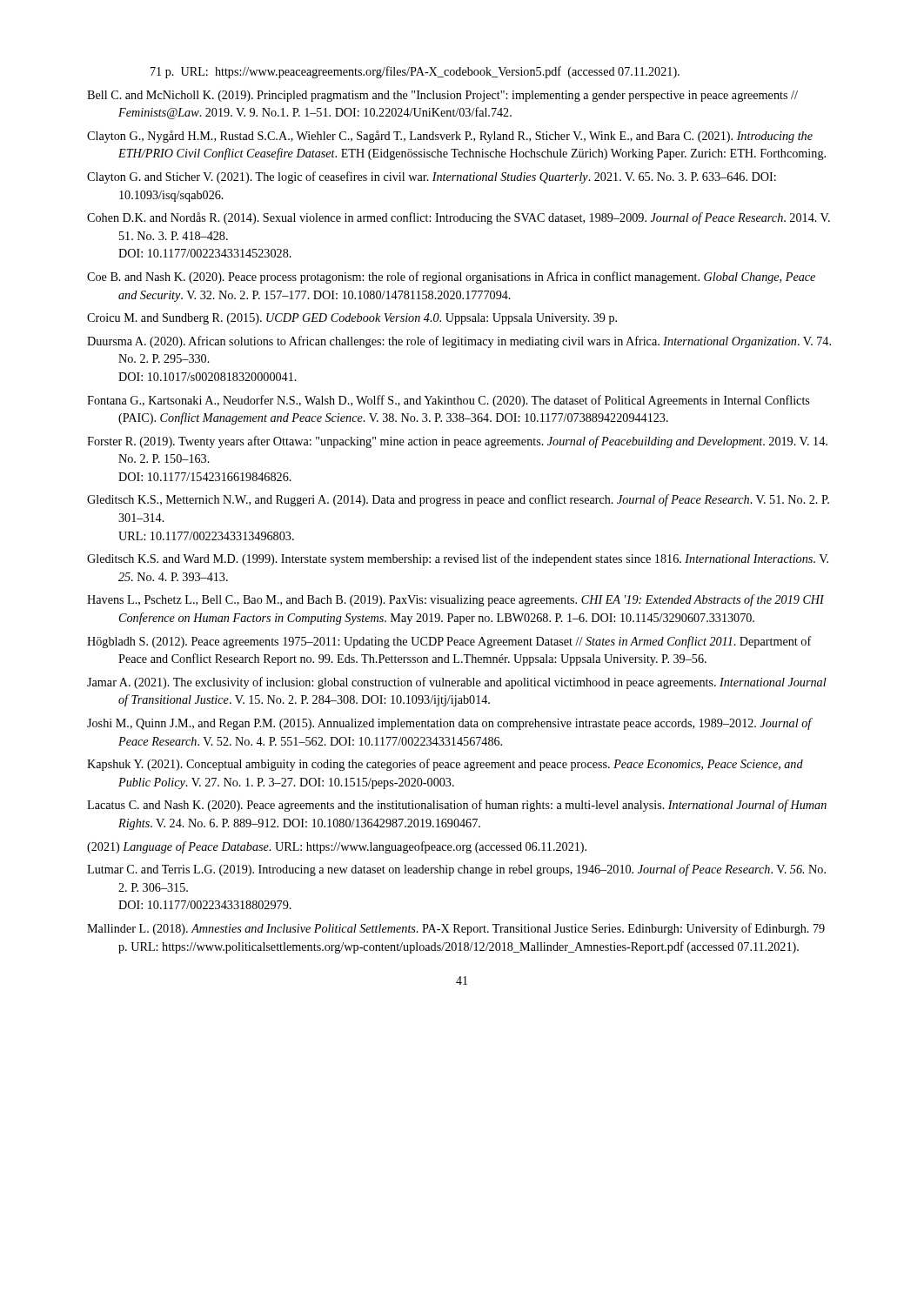Locate the list item that says "Jamar A. (2021). The"
Viewport: 924px width, 1305px height.
pyautogui.click(x=457, y=691)
